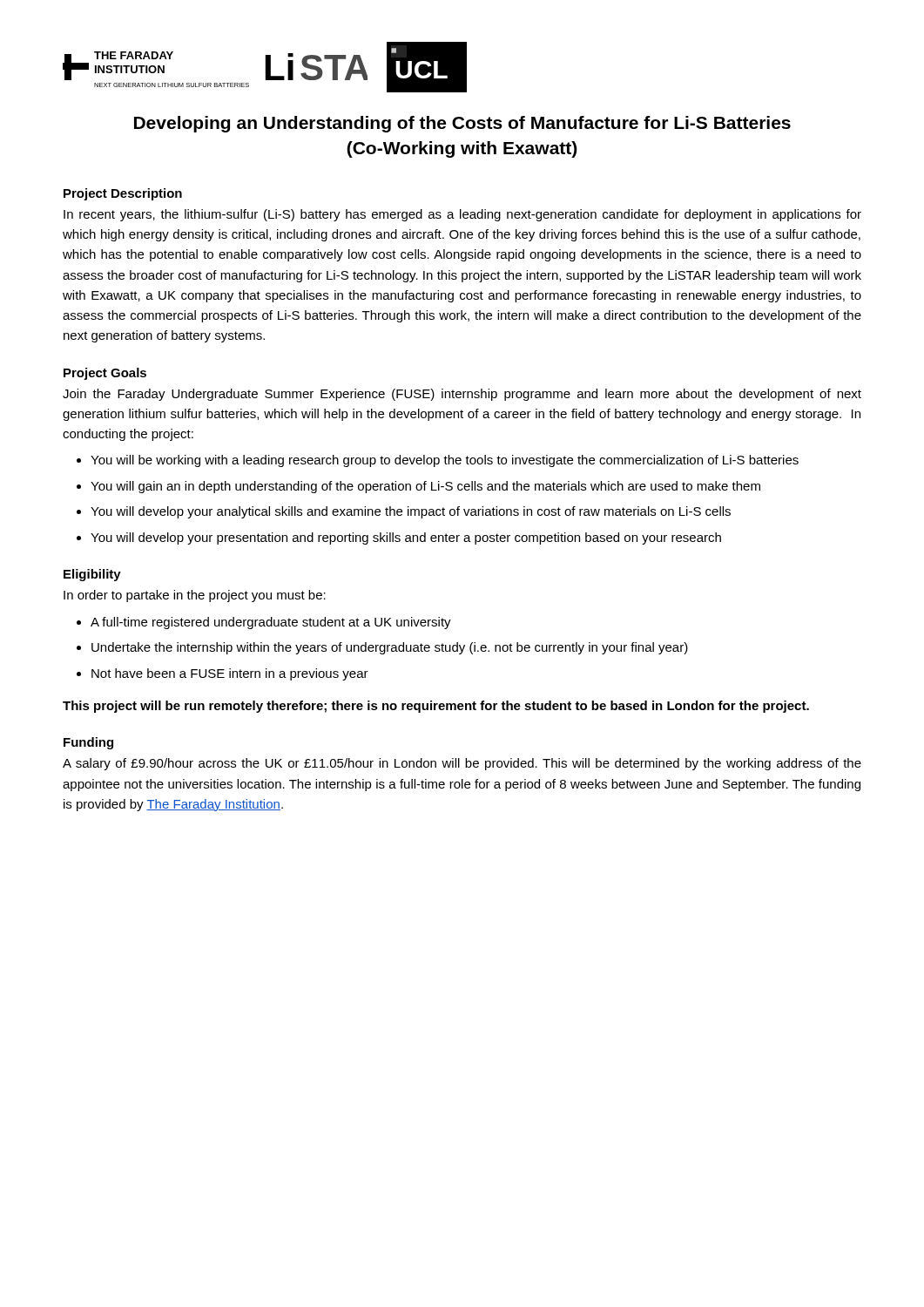Viewport: 924px width, 1307px height.
Task: Select the text block that reads "This project will be run"
Action: pyautogui.click(x=436, y=705)
